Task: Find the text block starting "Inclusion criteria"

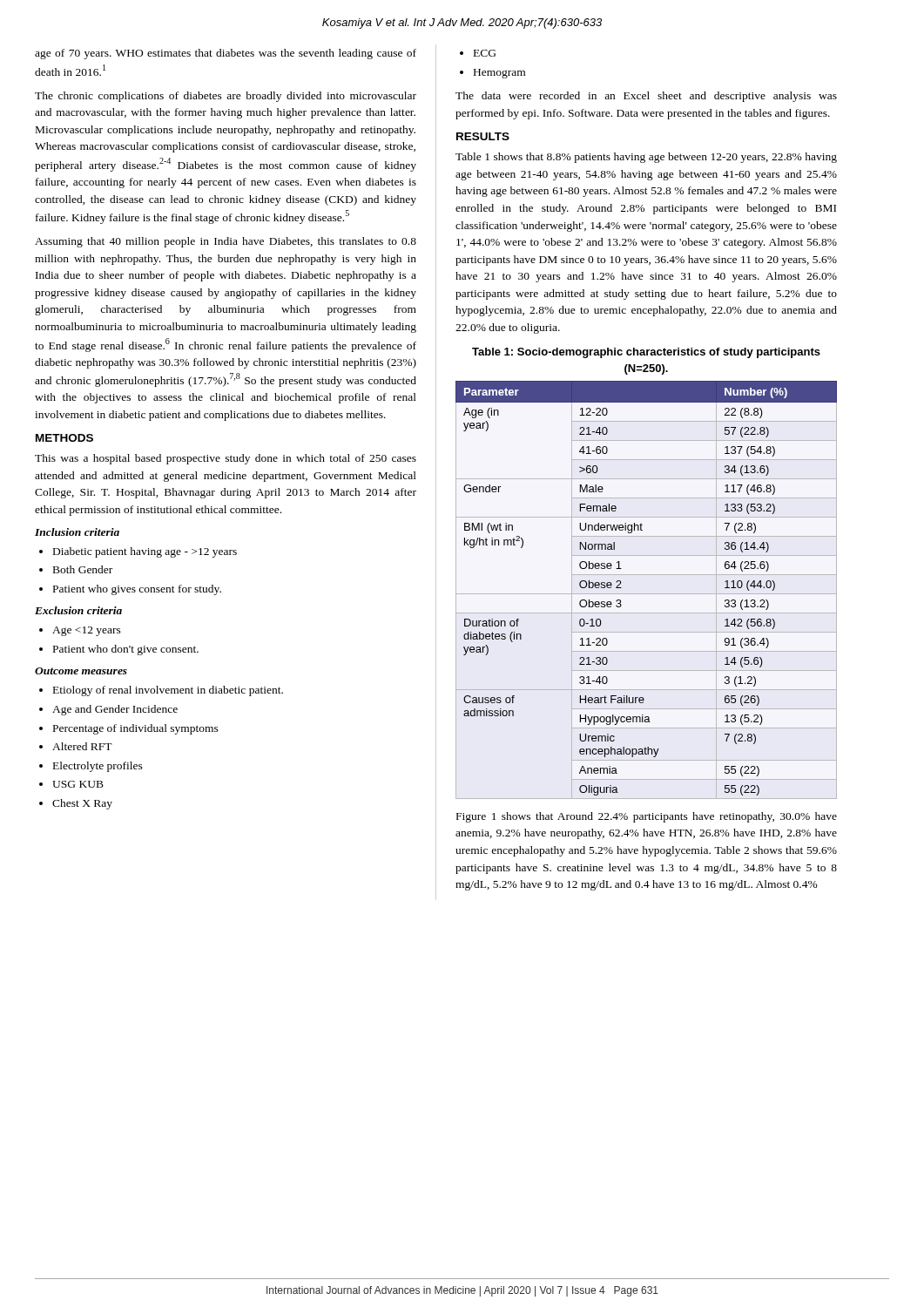Action: [x=77, y=532]
